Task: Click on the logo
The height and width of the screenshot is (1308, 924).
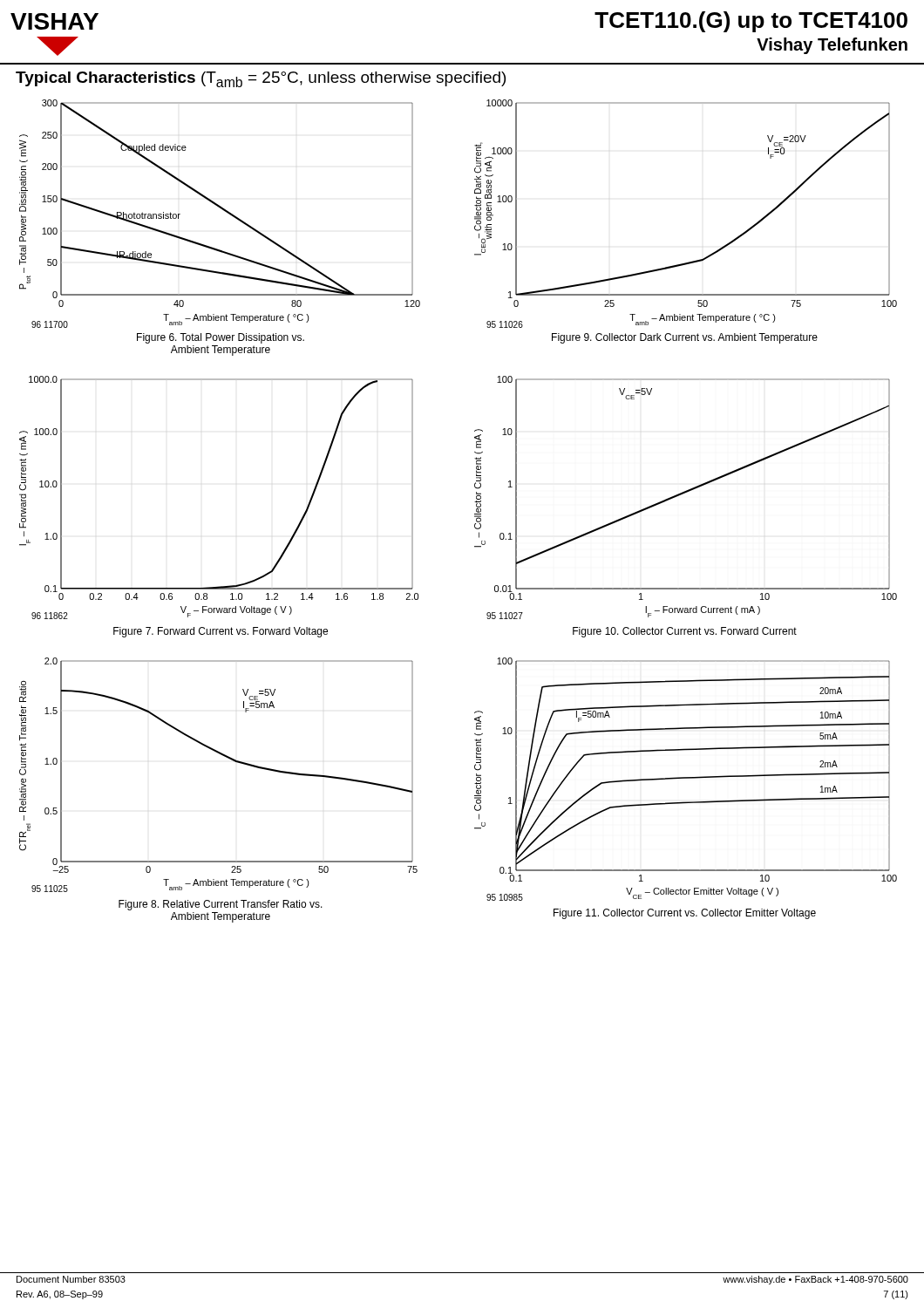Action: click(58, 32)
